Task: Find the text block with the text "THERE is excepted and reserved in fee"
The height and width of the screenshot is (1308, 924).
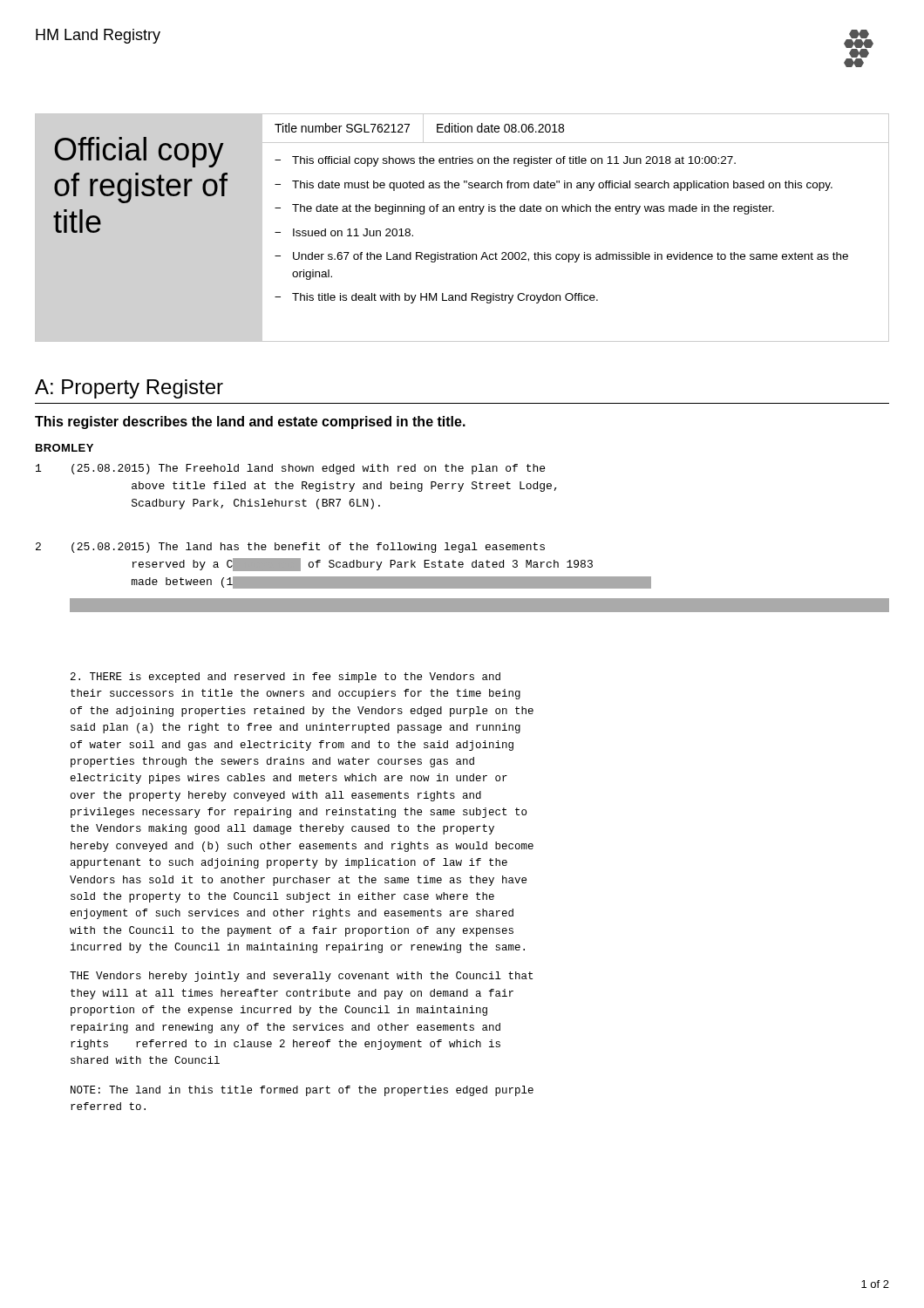Action: [x=479, y=893]
